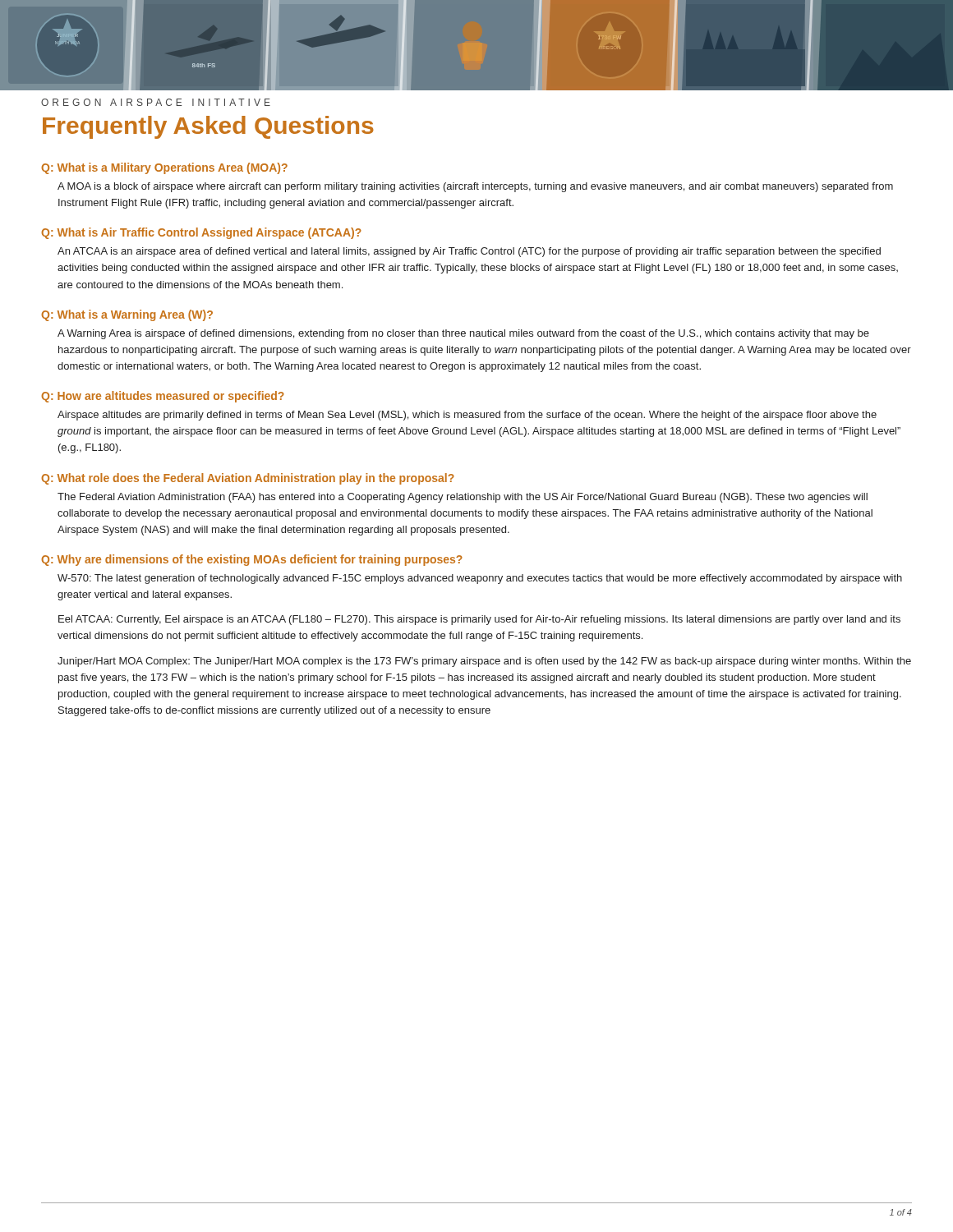Point to the text starting "Juniper/Hart MOA Complex: The Juniper/Hart MOA complex"
The height and width of the screenshot is (1232, 953).
coord(484,685)
